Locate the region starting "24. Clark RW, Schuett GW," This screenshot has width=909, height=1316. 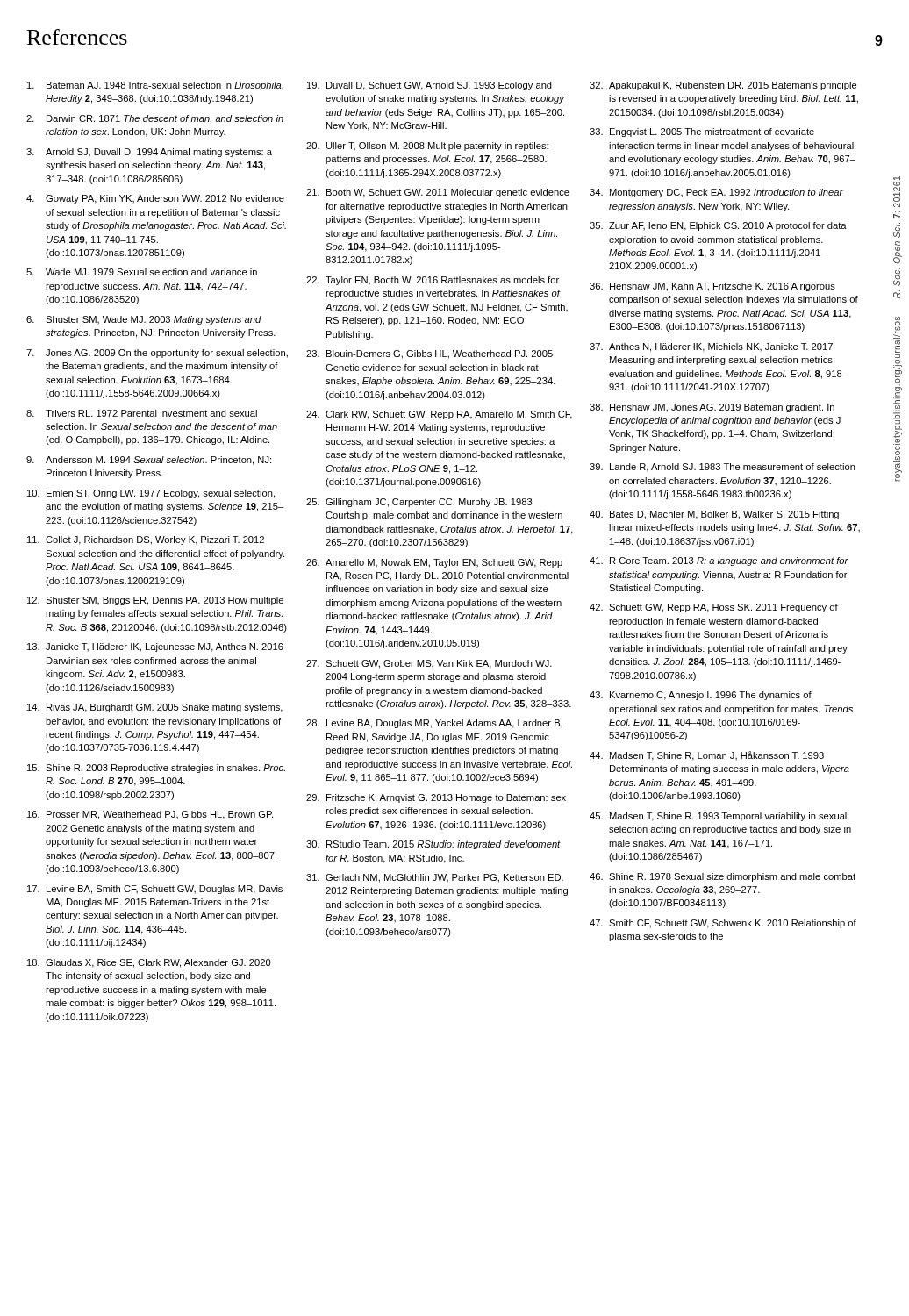pos(440,449)
